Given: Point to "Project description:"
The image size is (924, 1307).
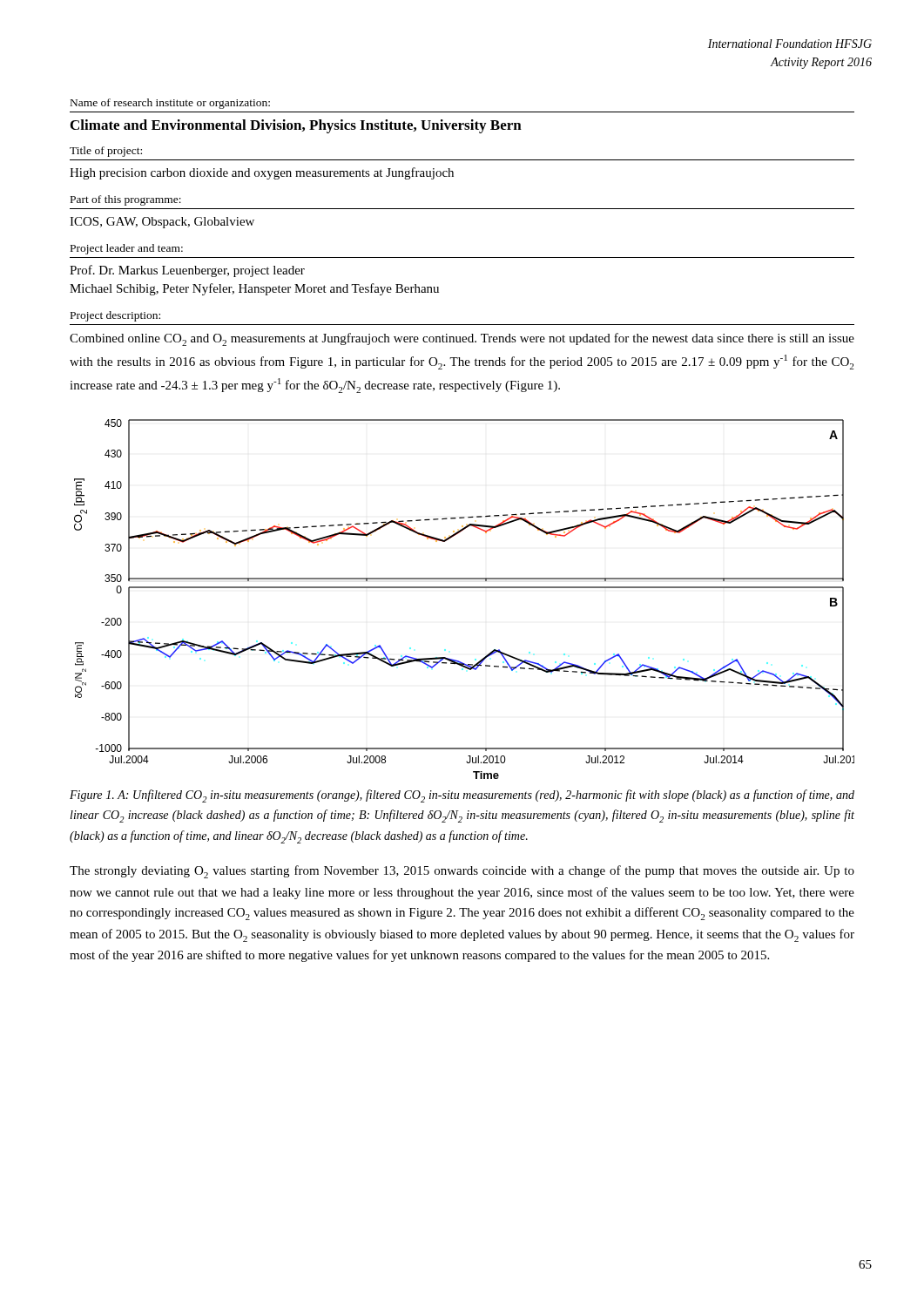Looking at the screenshot, I should pos(116,315).
